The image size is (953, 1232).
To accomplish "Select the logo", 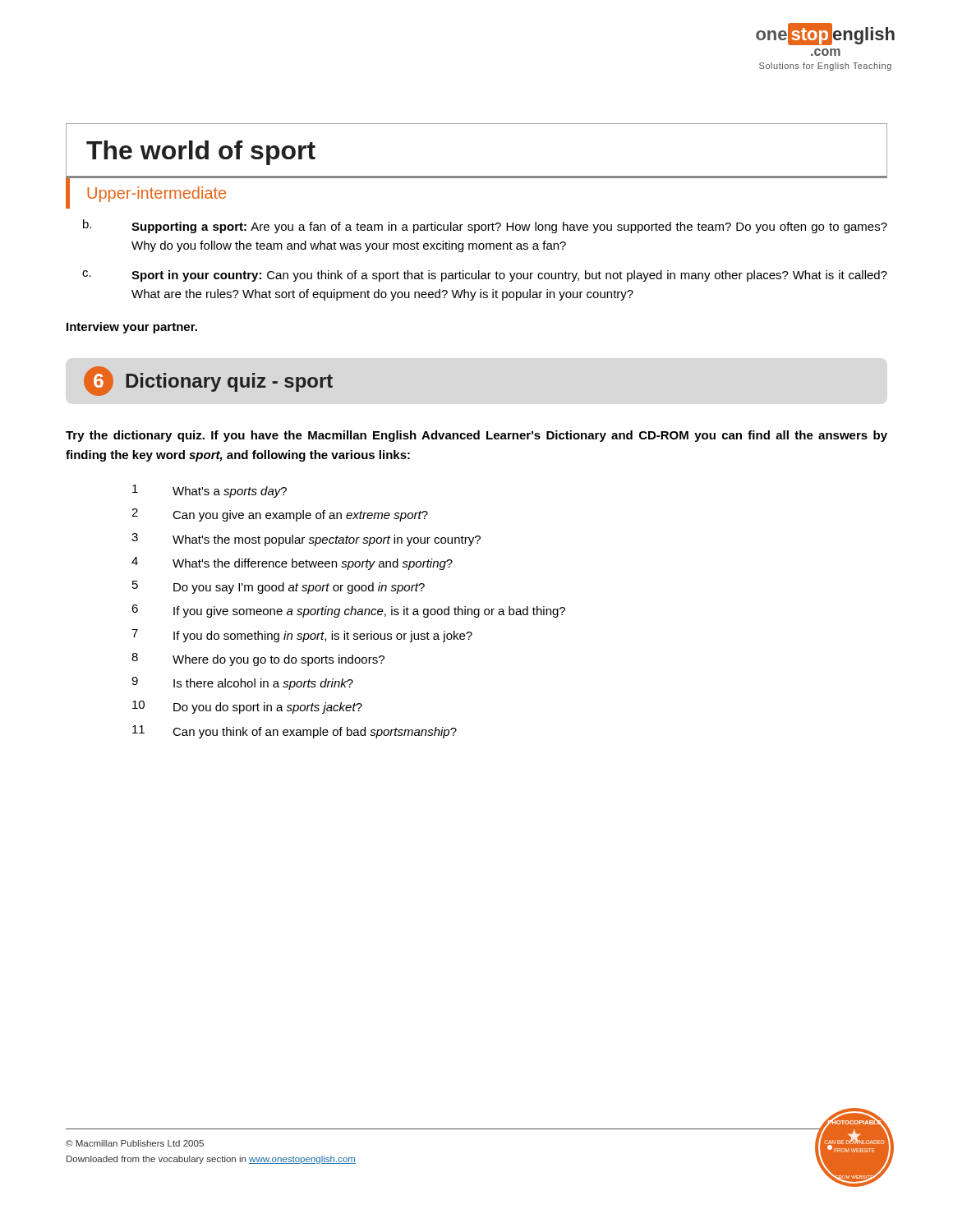I will click(x=825, y=48).
